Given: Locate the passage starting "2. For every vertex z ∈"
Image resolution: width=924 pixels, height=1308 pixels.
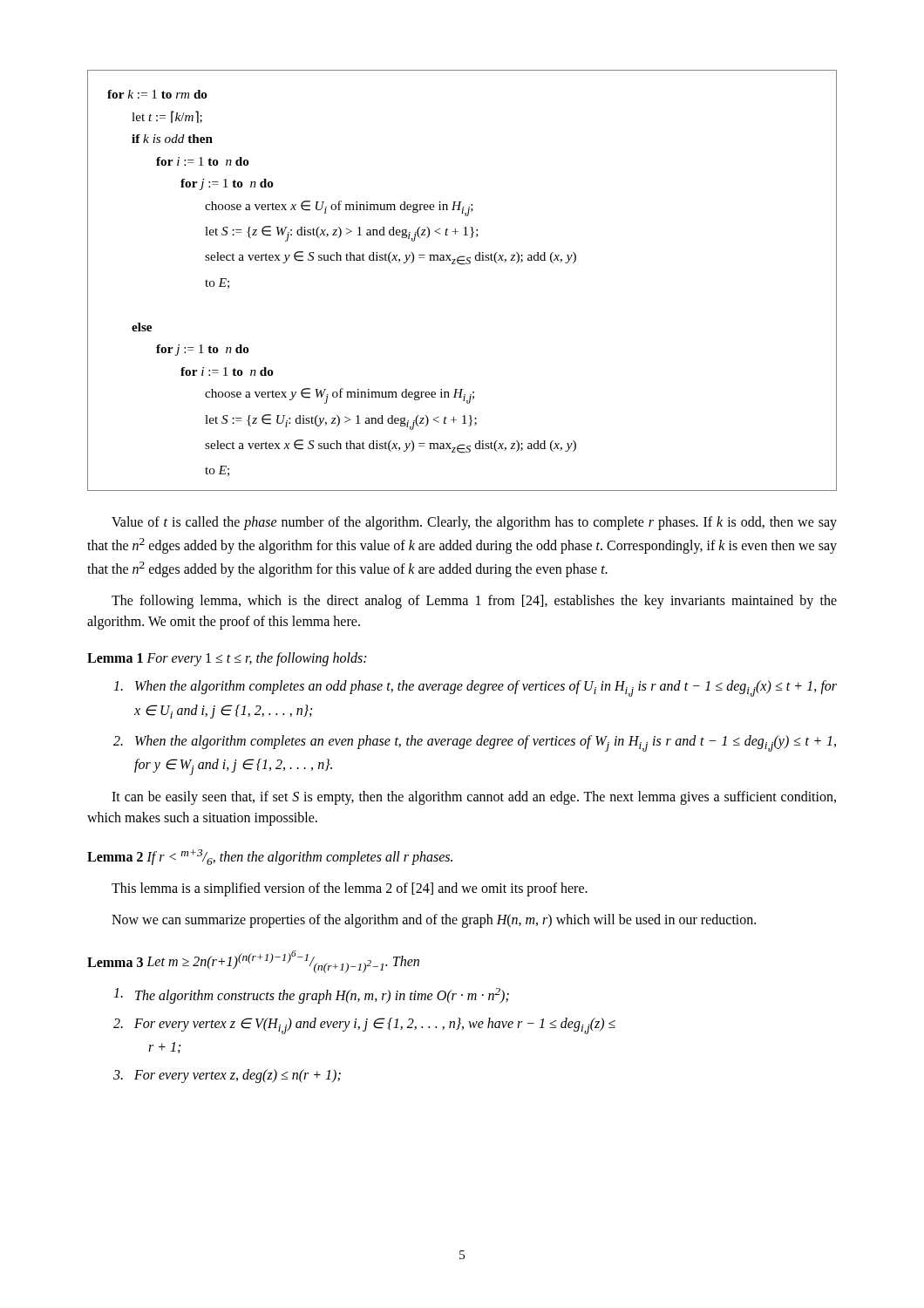Looking at the screenshot, I should click(x=365, y=1035).
